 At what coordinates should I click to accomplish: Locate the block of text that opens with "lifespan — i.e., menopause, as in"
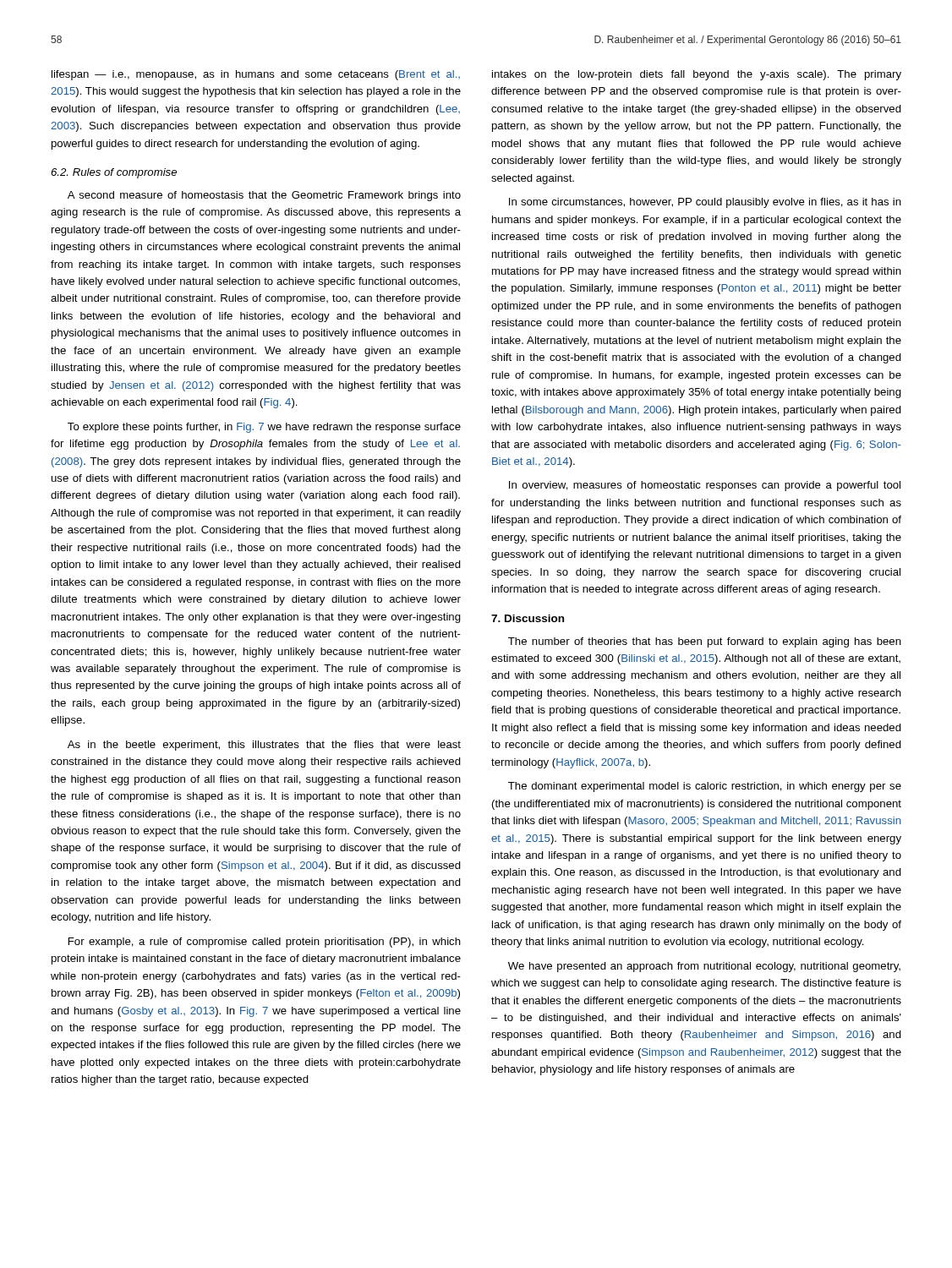(x=256, y=109)
